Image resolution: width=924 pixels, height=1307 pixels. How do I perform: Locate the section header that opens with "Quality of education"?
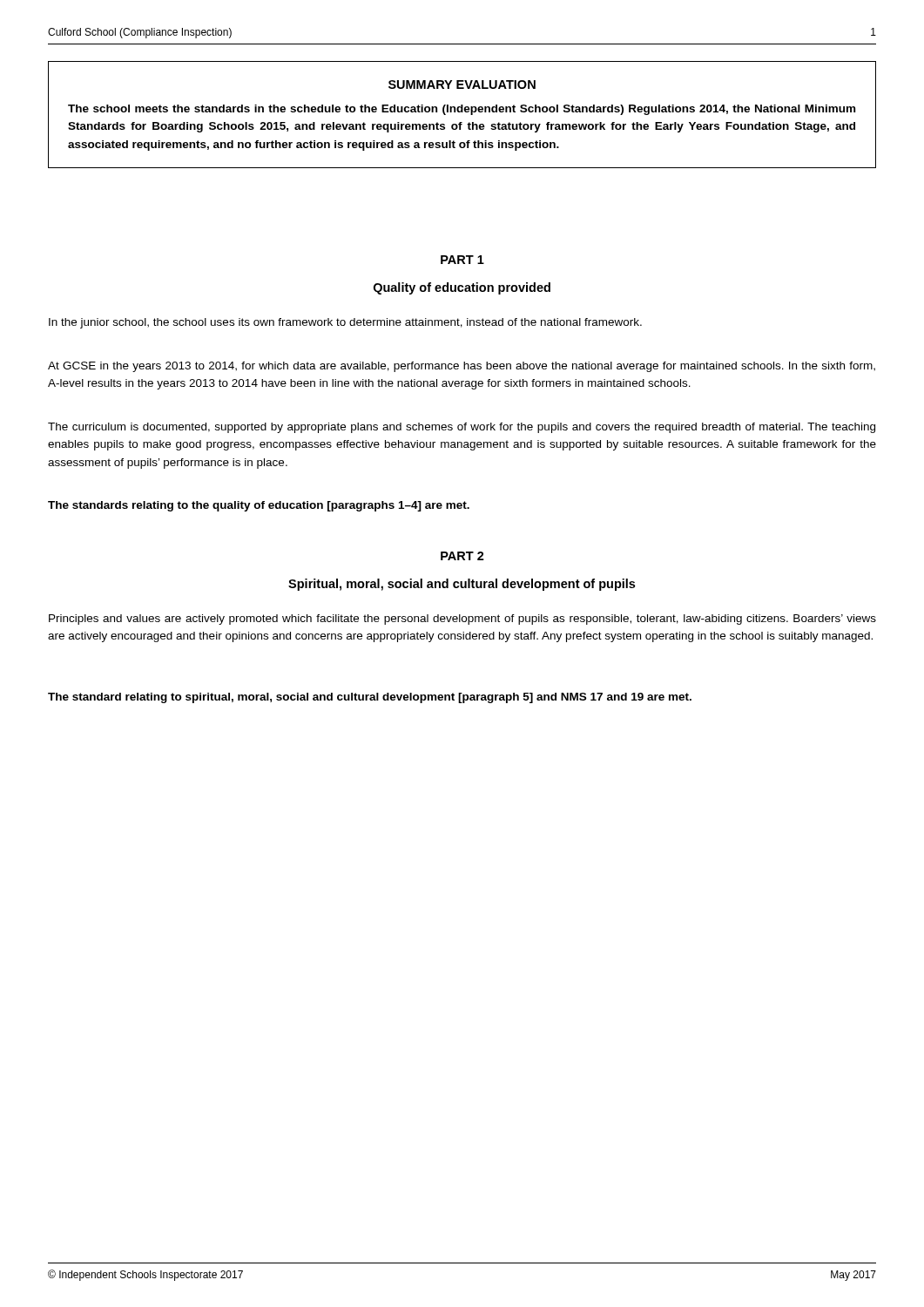click(x=462, y=288)
